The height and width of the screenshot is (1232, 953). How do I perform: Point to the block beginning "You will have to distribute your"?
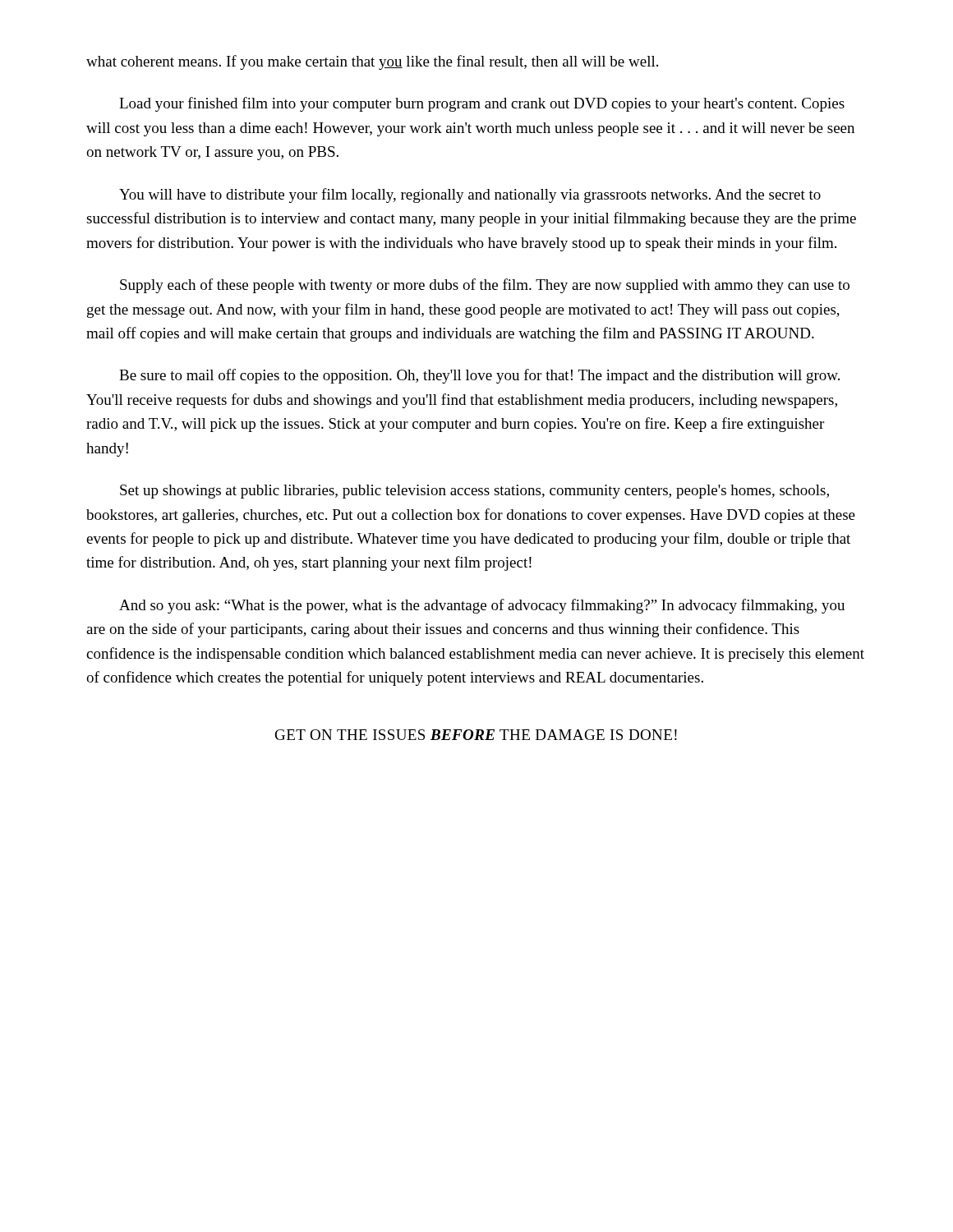[x=476, y=218]
